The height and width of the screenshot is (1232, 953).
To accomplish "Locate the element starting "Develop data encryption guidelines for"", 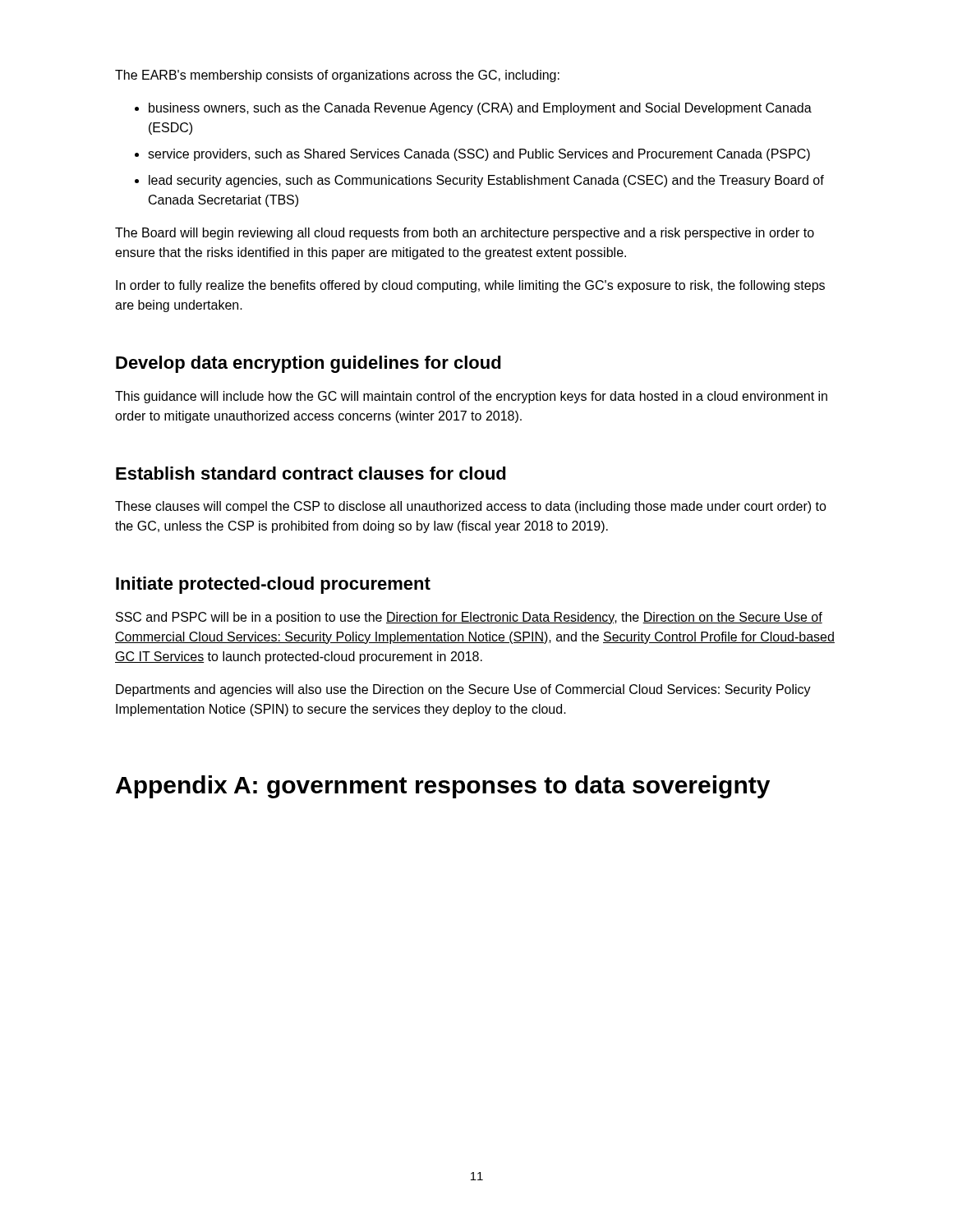I will pos(308,363).
